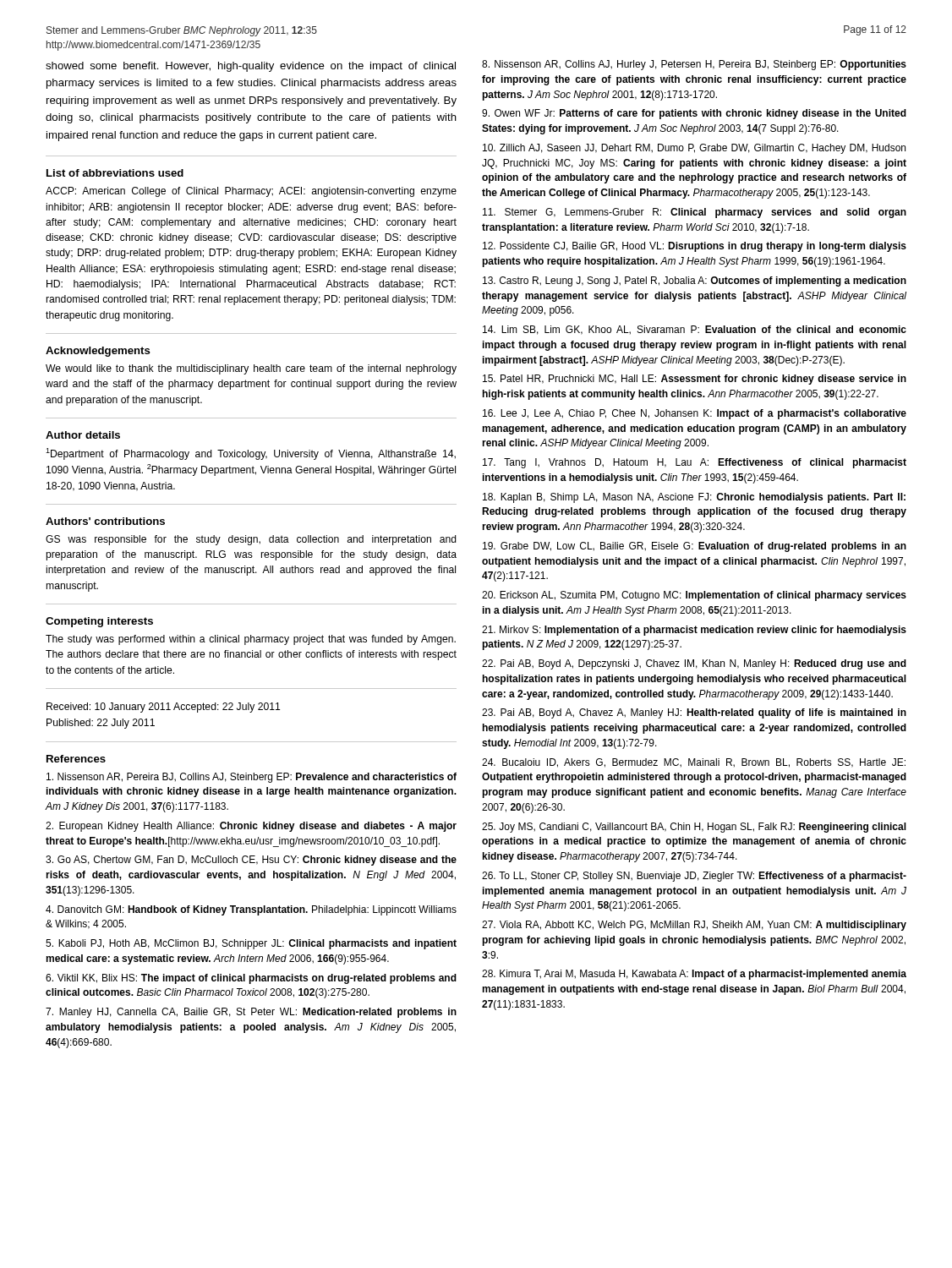952x1268 pixels.
Task: Click where it says "Author details"
Action: (x=83, y=435)
